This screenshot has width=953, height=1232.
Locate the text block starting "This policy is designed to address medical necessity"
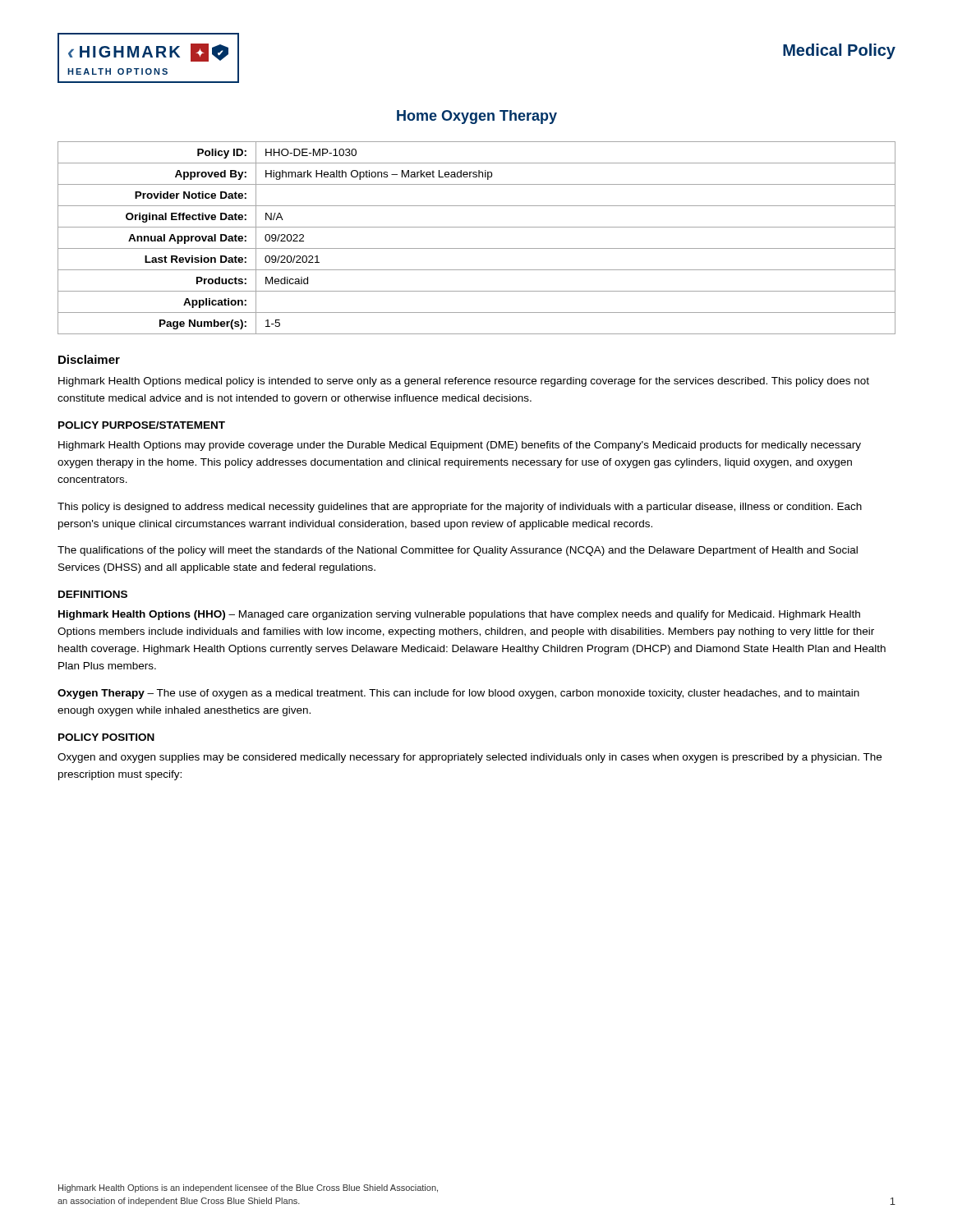(460, 515)
